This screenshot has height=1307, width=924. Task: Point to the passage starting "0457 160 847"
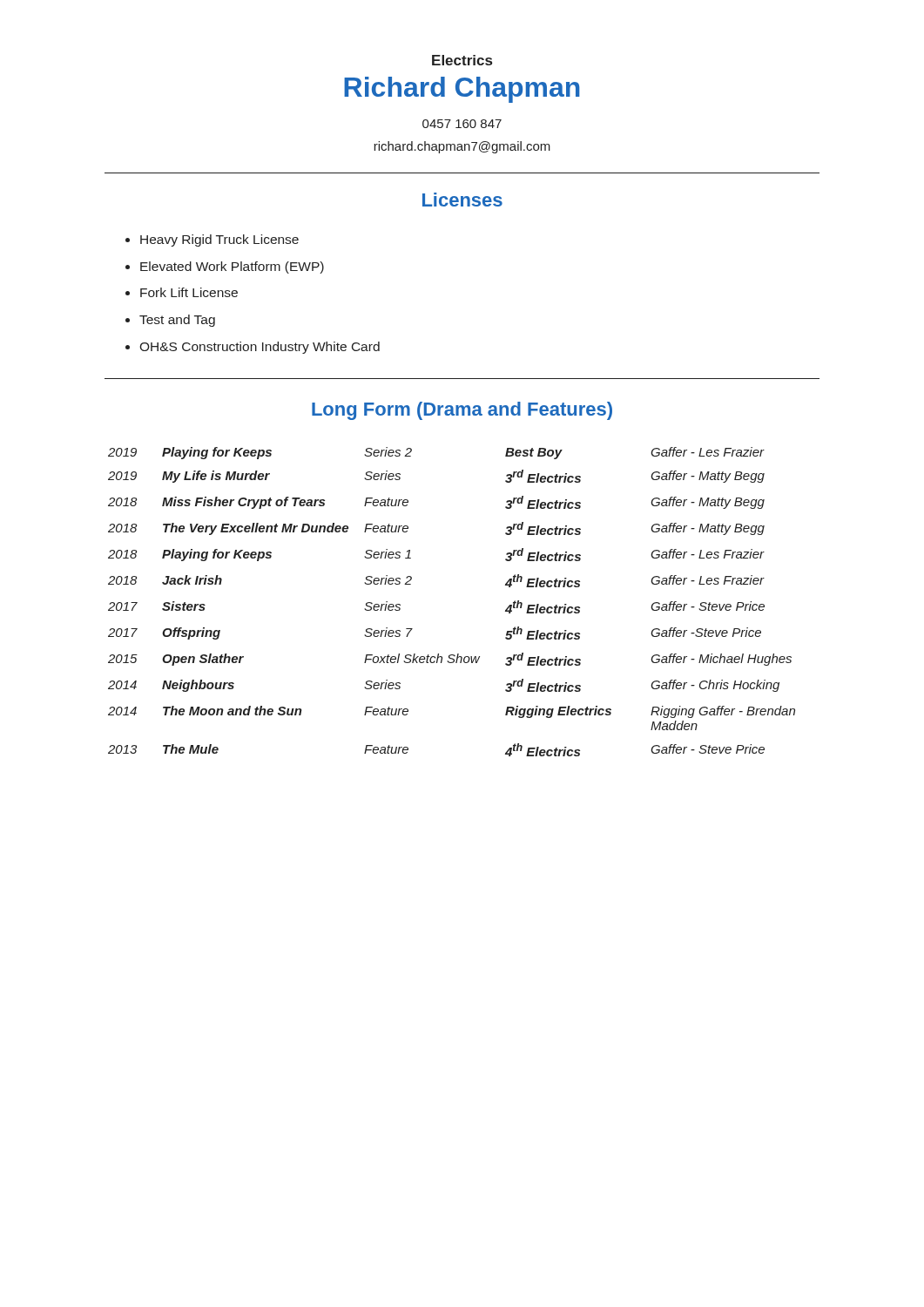[x=462, y=134]
